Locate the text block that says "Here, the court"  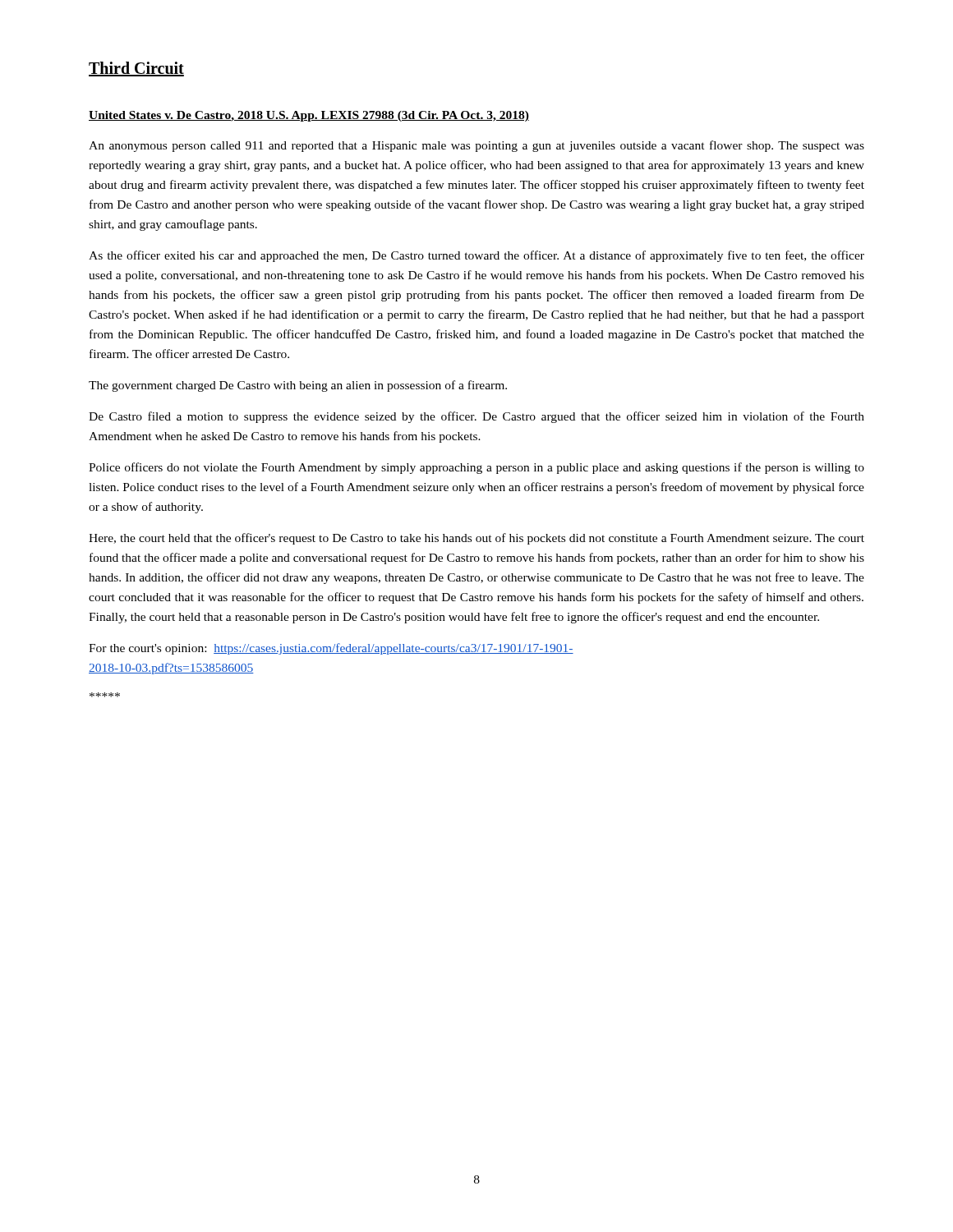(476, 577)
